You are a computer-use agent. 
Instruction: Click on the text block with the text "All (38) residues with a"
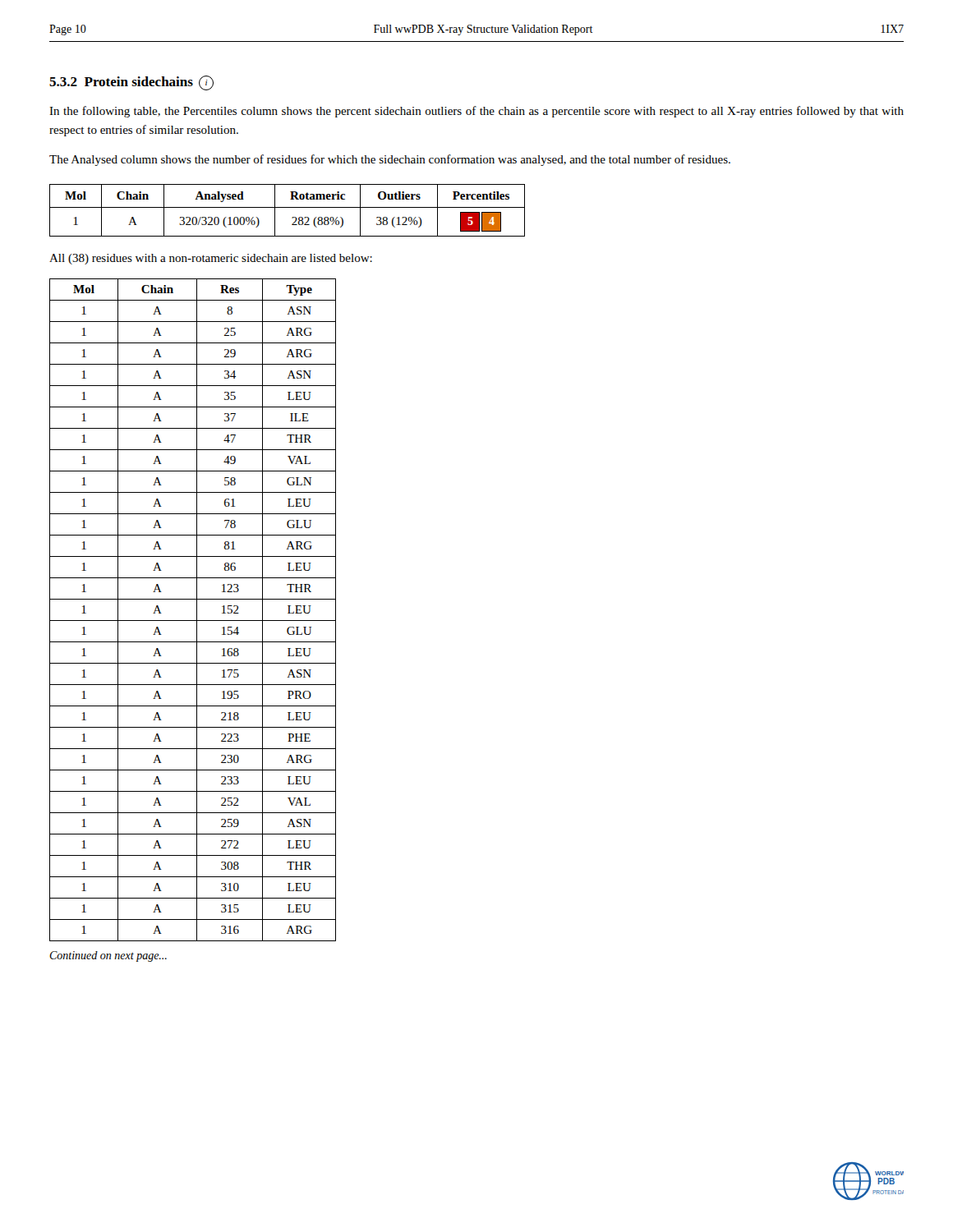[211, 258]
